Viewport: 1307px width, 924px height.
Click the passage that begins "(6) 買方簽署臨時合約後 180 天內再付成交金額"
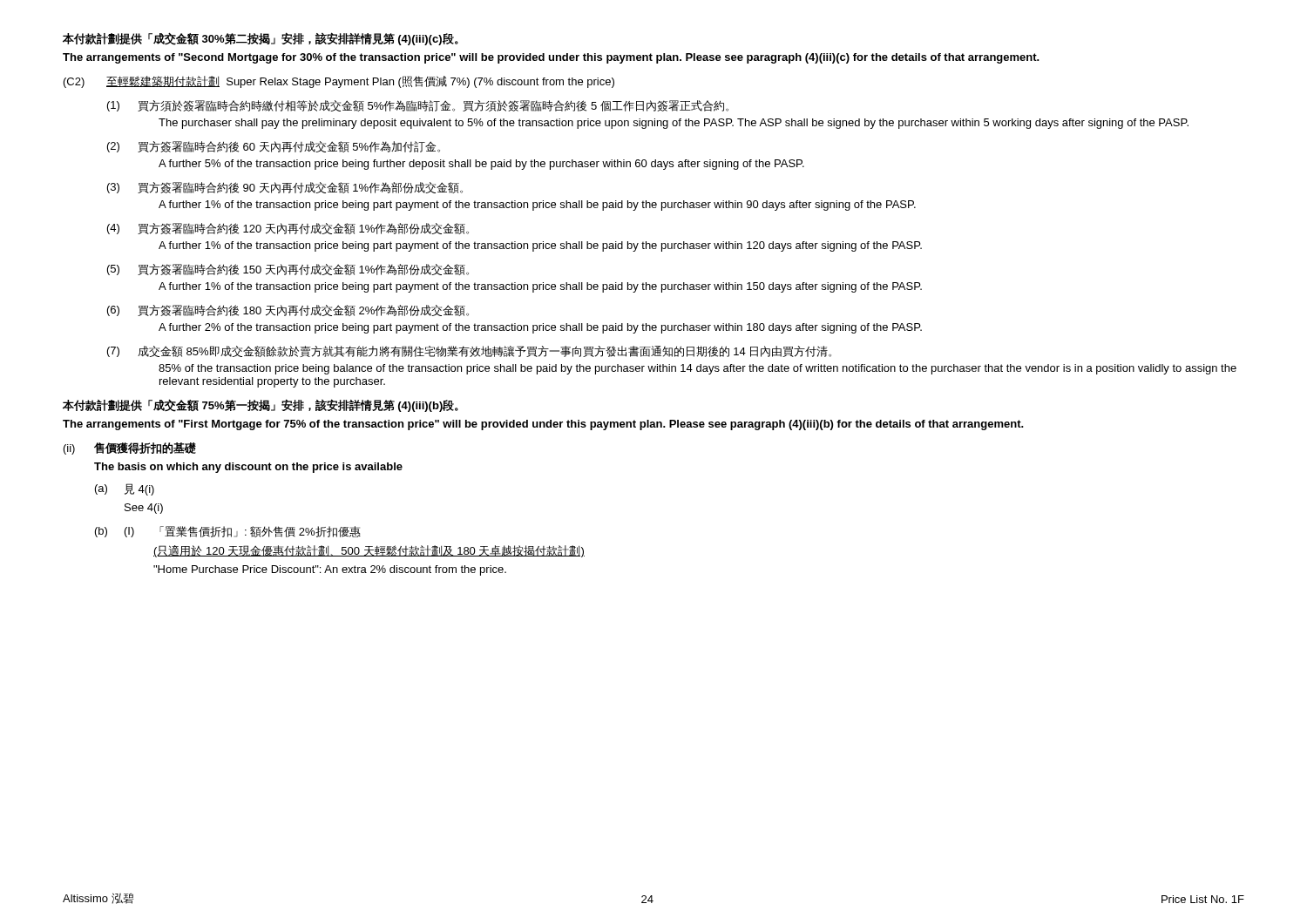675,320
